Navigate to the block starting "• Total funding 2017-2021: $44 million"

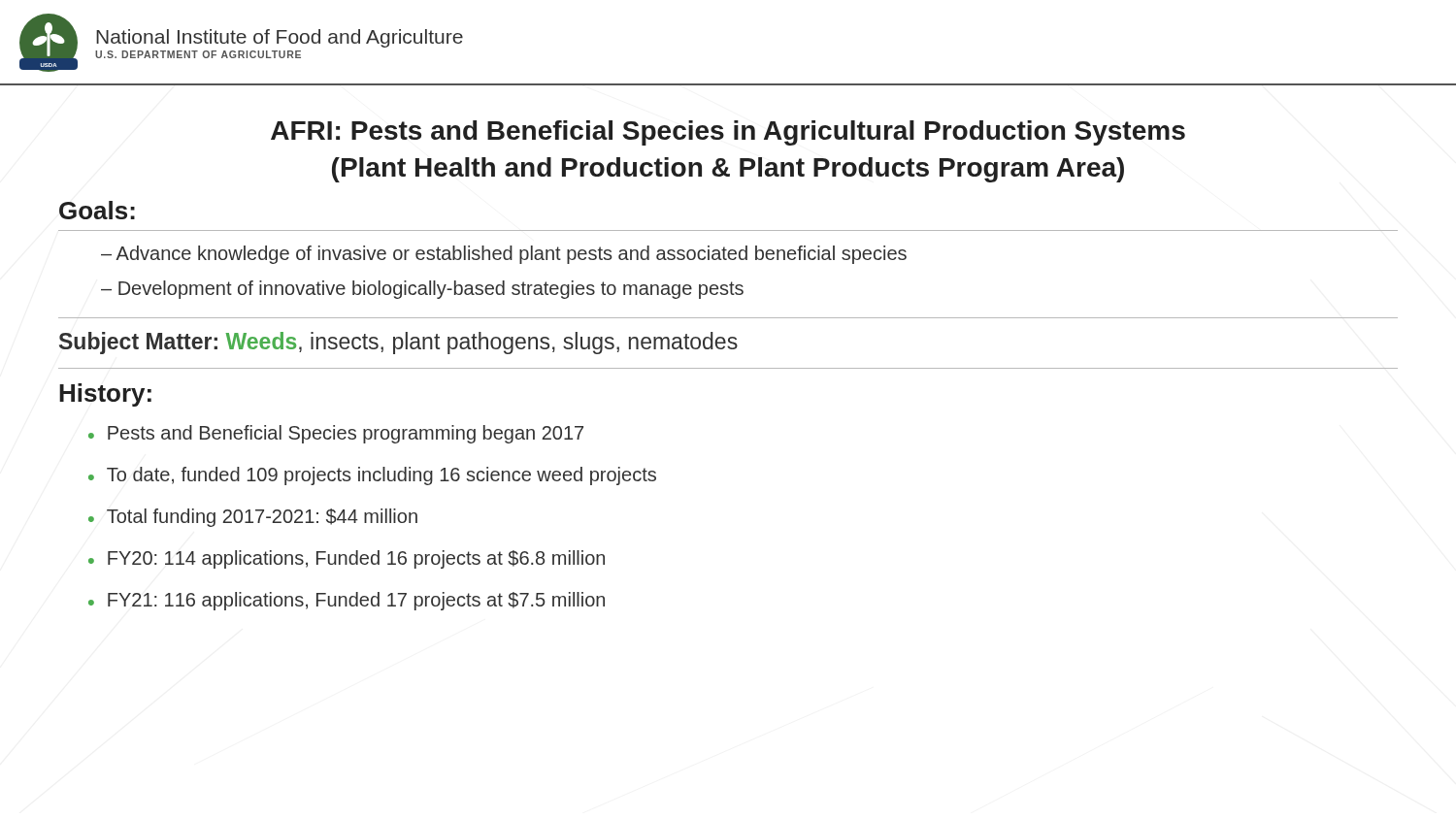pos(253,519)
